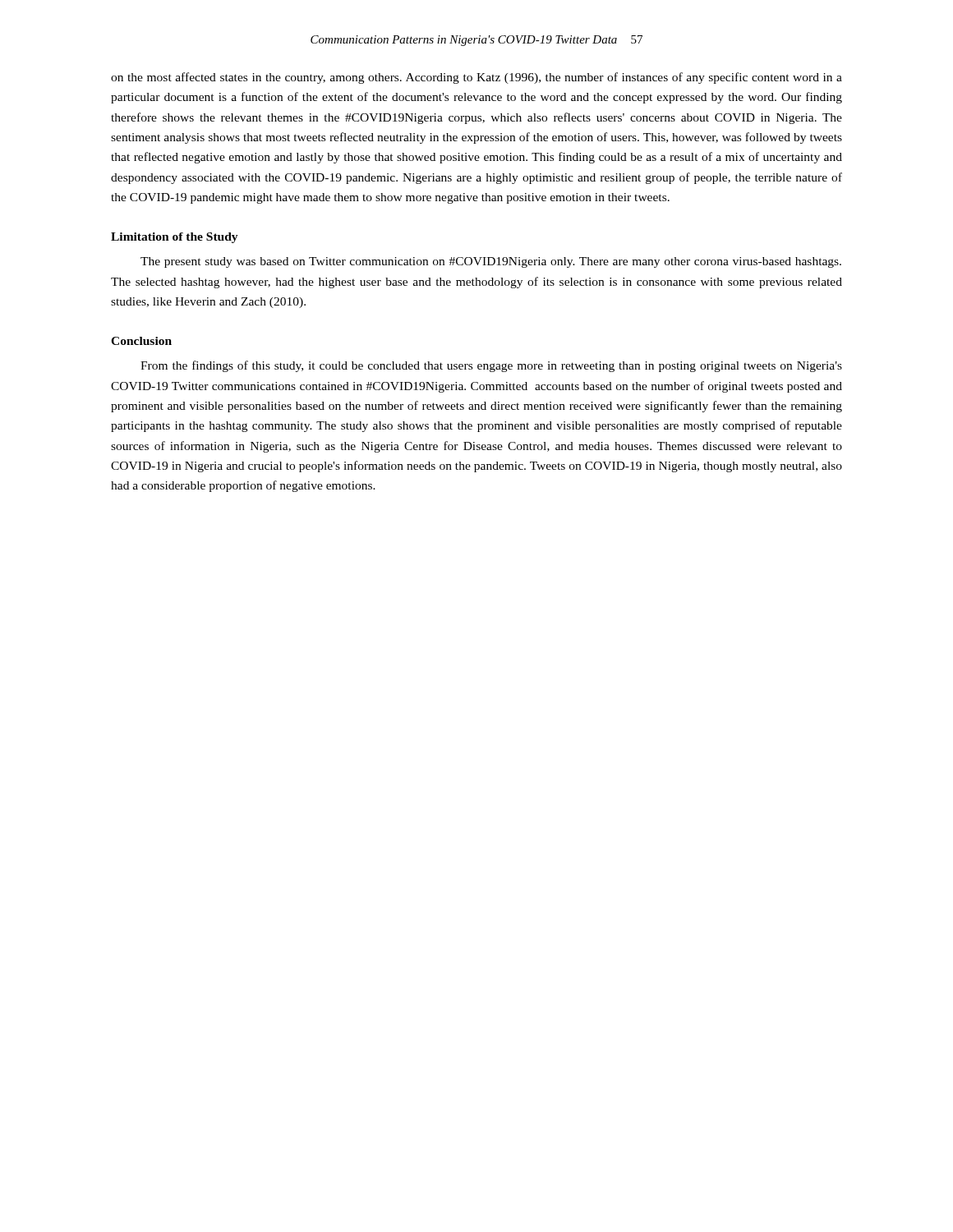The width and height of the screenshot is (953, 1232).
Task: Locate the text block starting "on the most affected states"
Action: coord(476,137)
